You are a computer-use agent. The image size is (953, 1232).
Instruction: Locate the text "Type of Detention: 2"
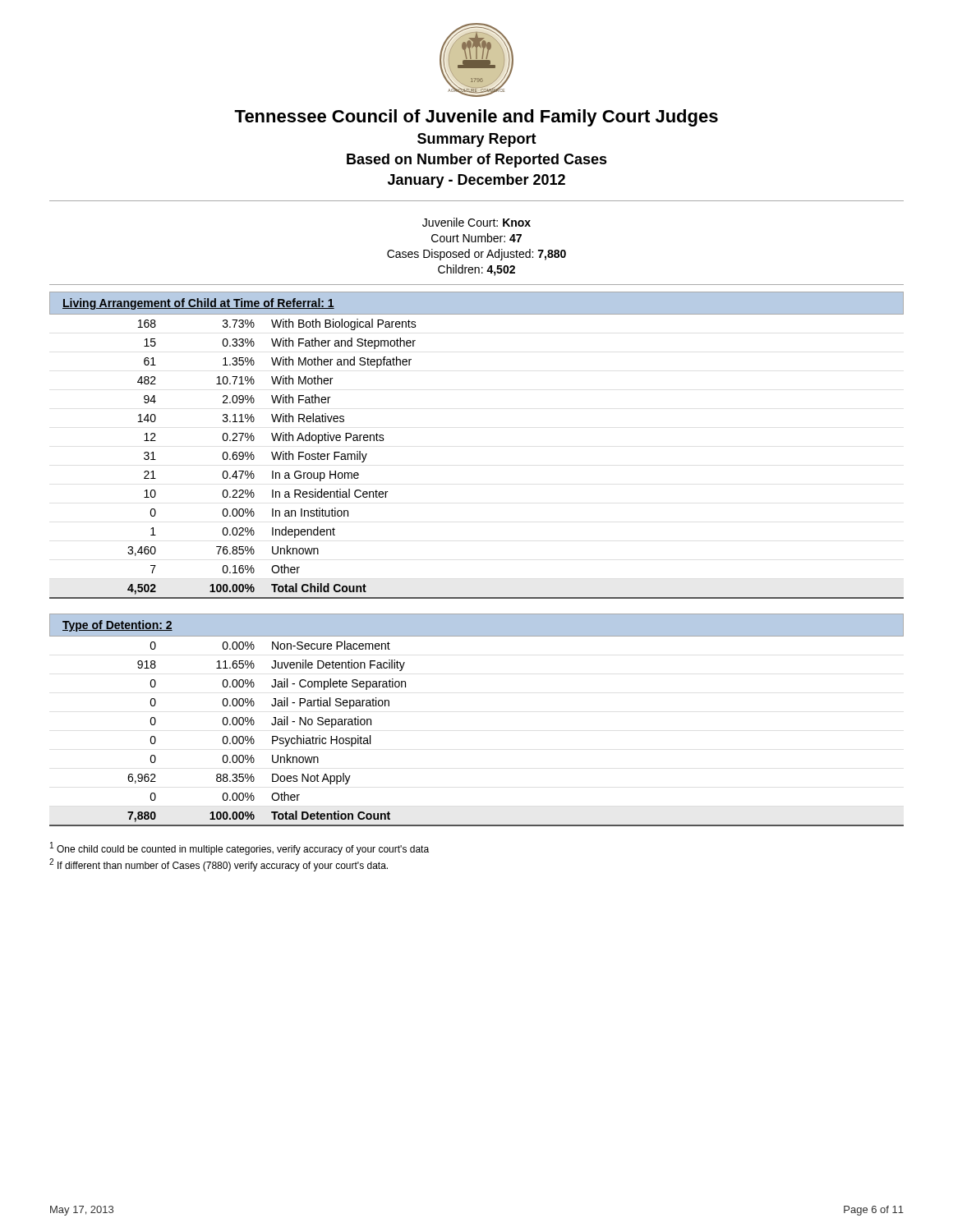click(117, 625)
